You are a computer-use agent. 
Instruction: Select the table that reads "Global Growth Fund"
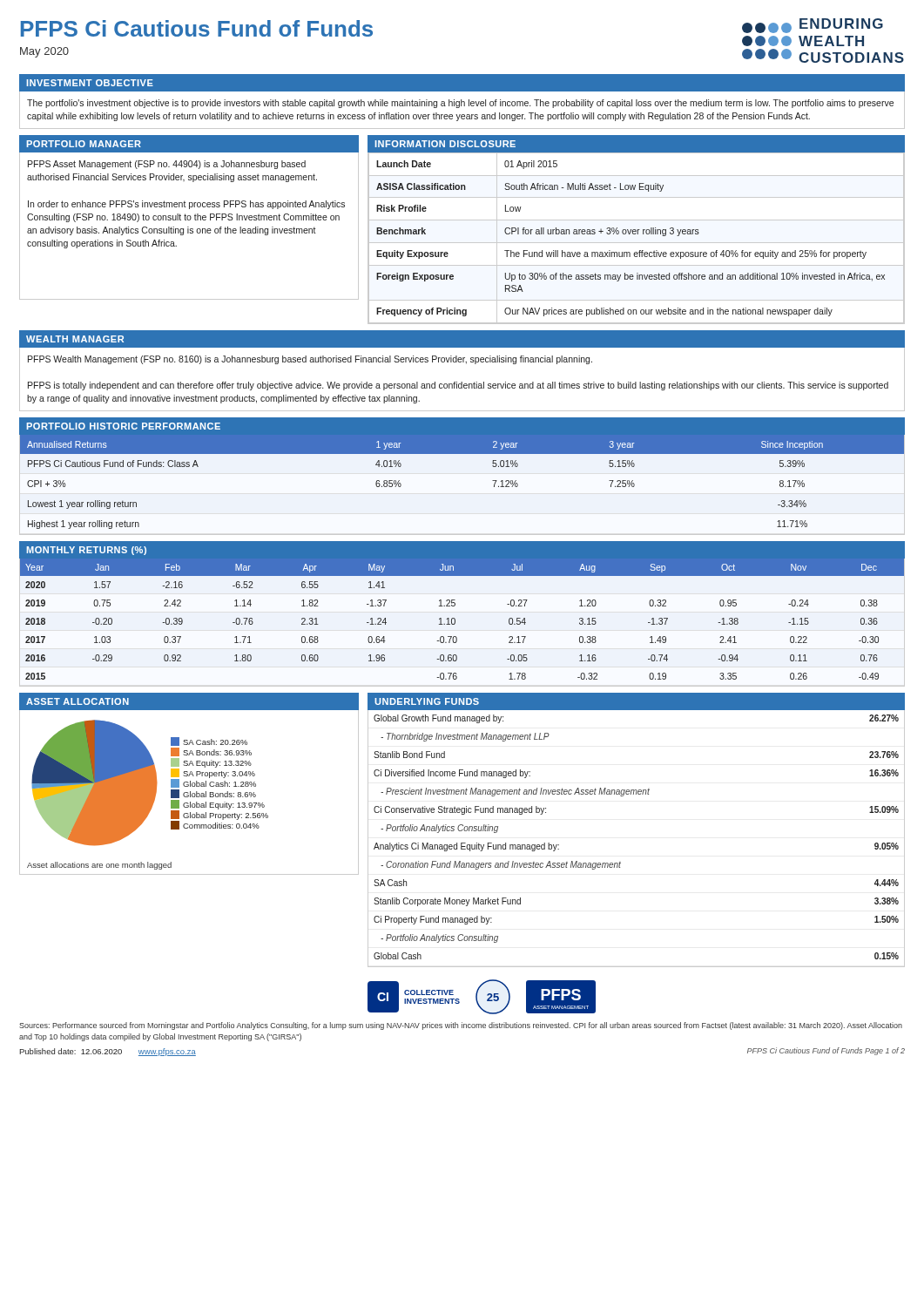[x=636, y=839]
